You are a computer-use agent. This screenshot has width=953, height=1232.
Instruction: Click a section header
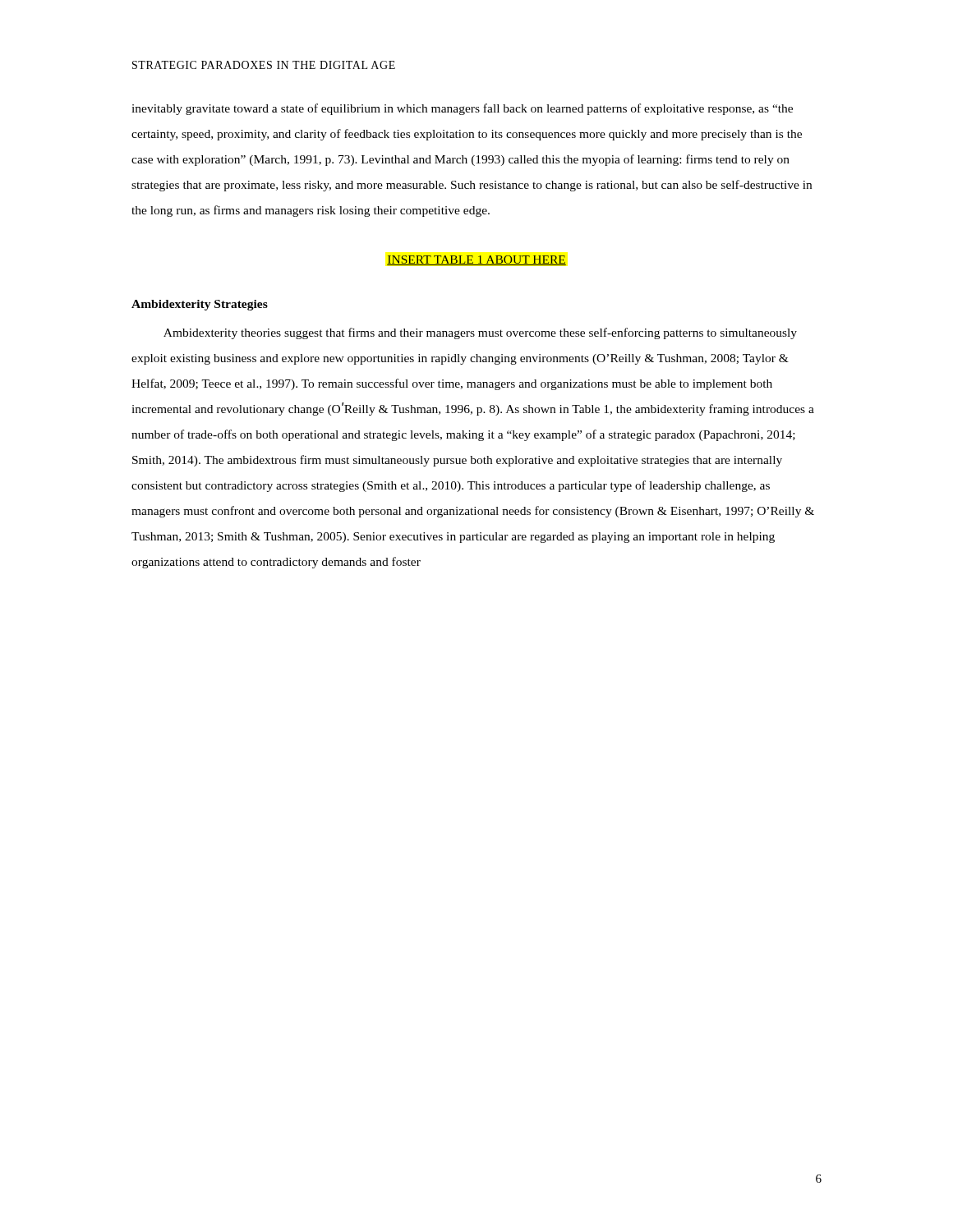[200, 304]
